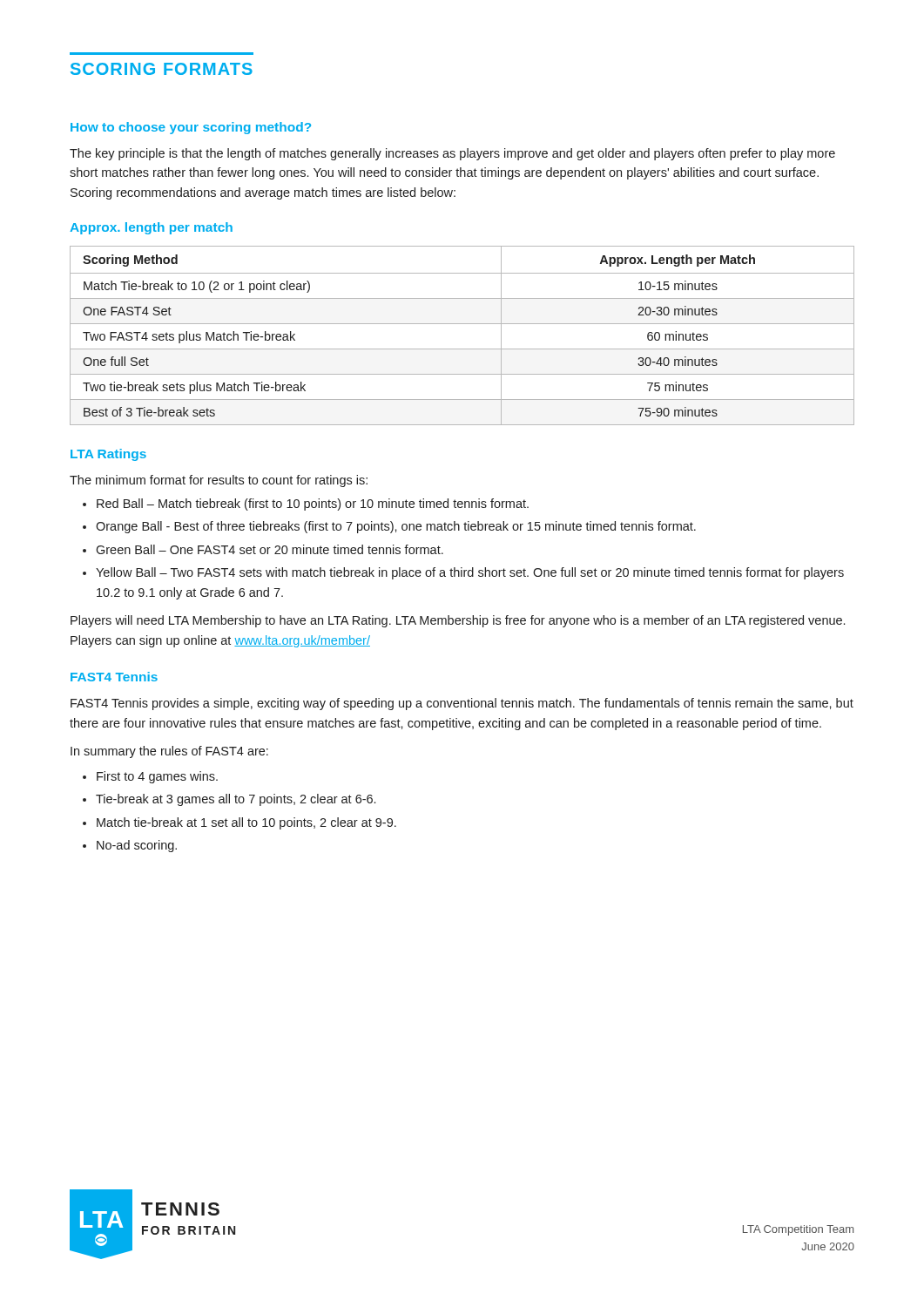Where is the passage that starts "The minimum format for"?
This screenshot has height=1307, width=924.
tap(219, 480)
